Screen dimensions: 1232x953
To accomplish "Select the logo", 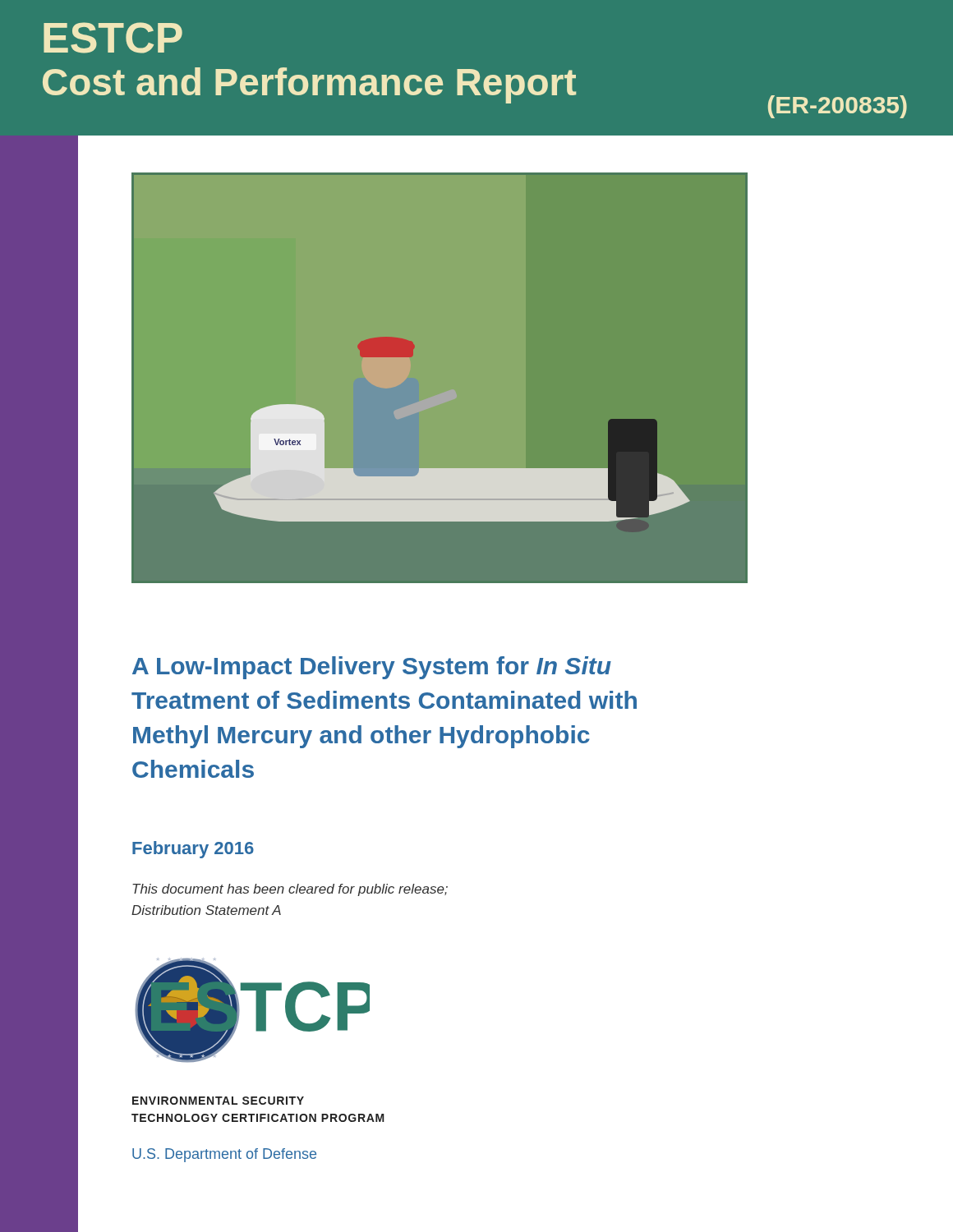I will (x=251, y=1012).
